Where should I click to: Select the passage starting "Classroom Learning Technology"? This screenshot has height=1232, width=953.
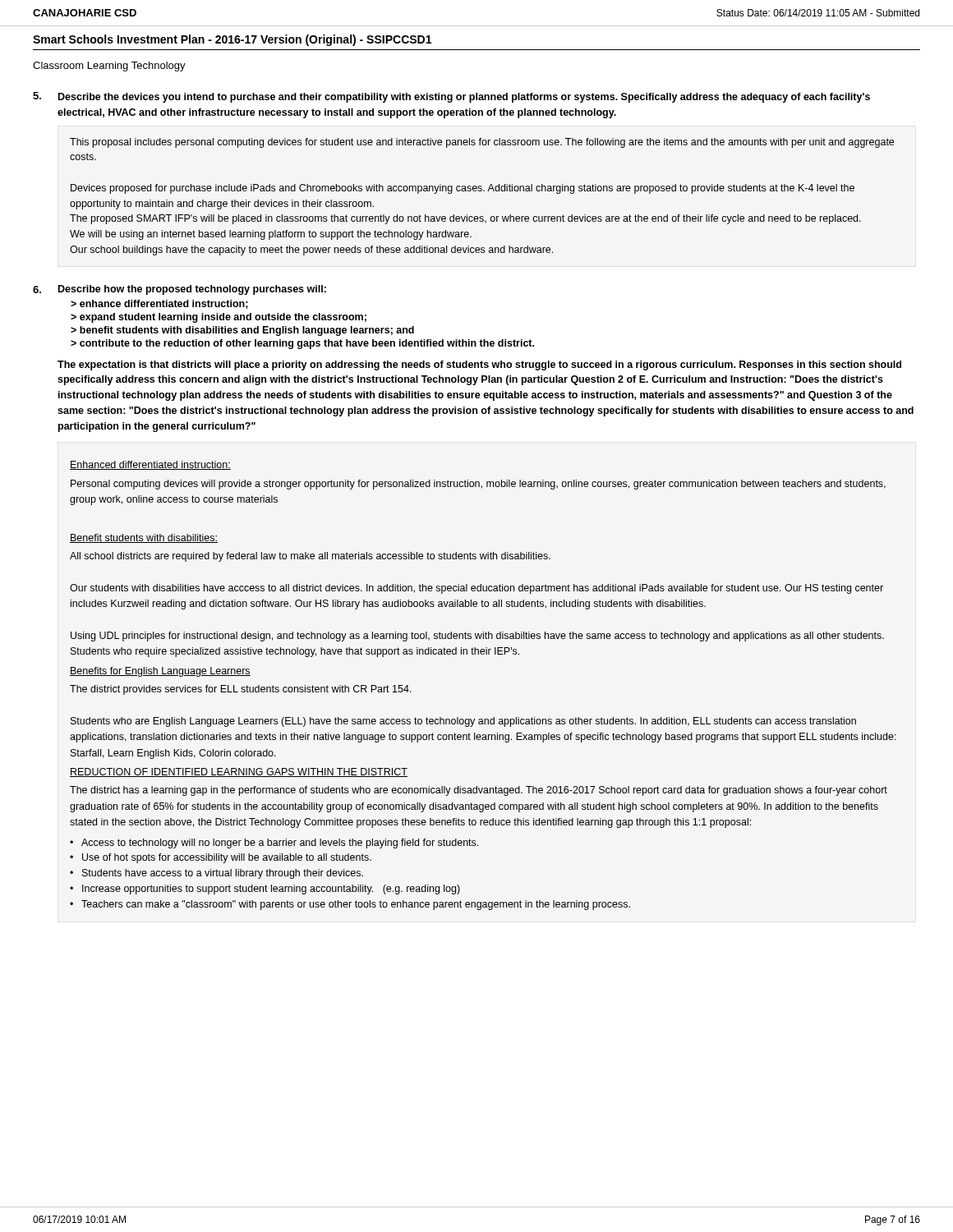pyautogui.click(x=109, y=65)
